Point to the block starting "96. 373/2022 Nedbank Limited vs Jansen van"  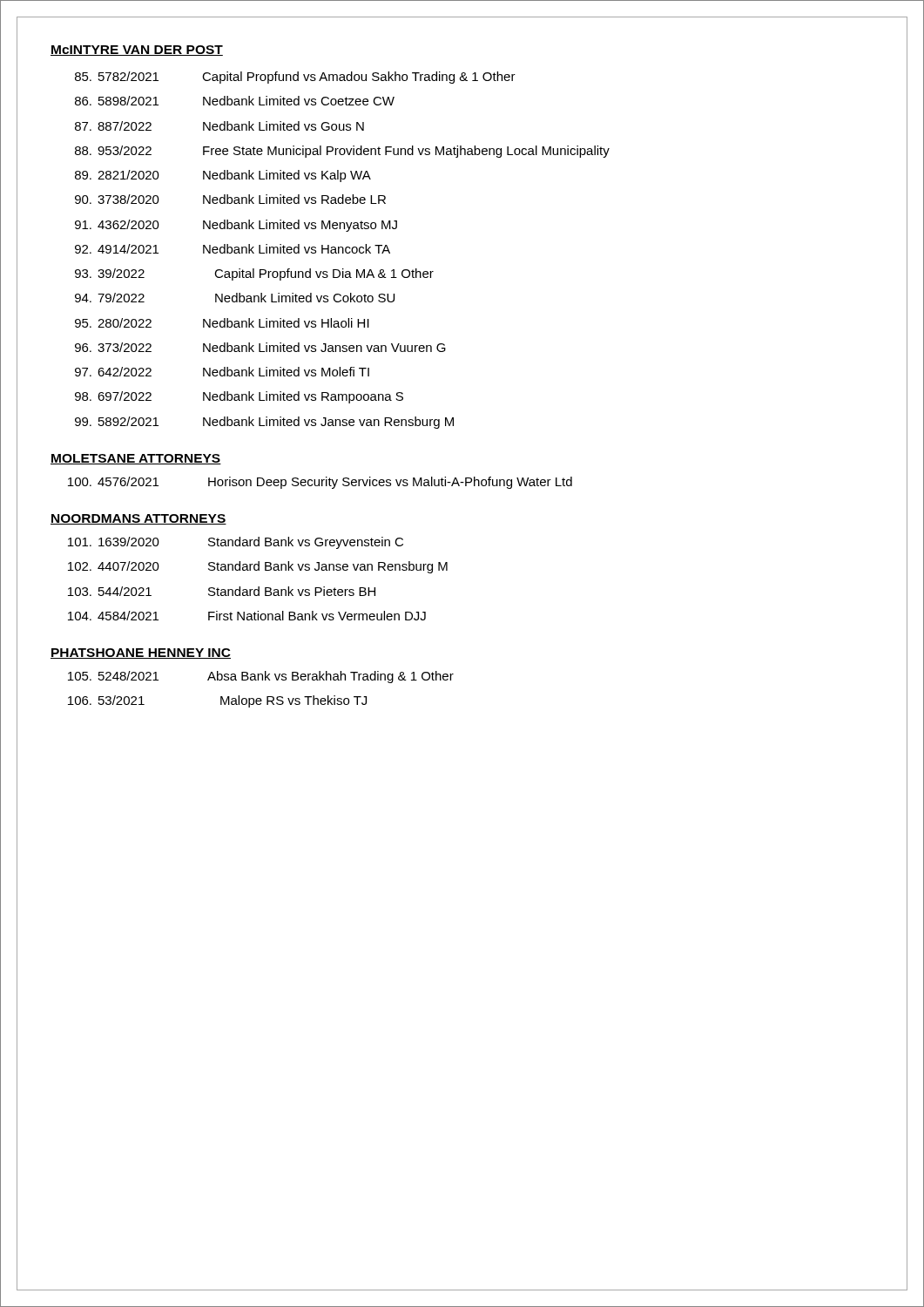(x=260, y=347)
